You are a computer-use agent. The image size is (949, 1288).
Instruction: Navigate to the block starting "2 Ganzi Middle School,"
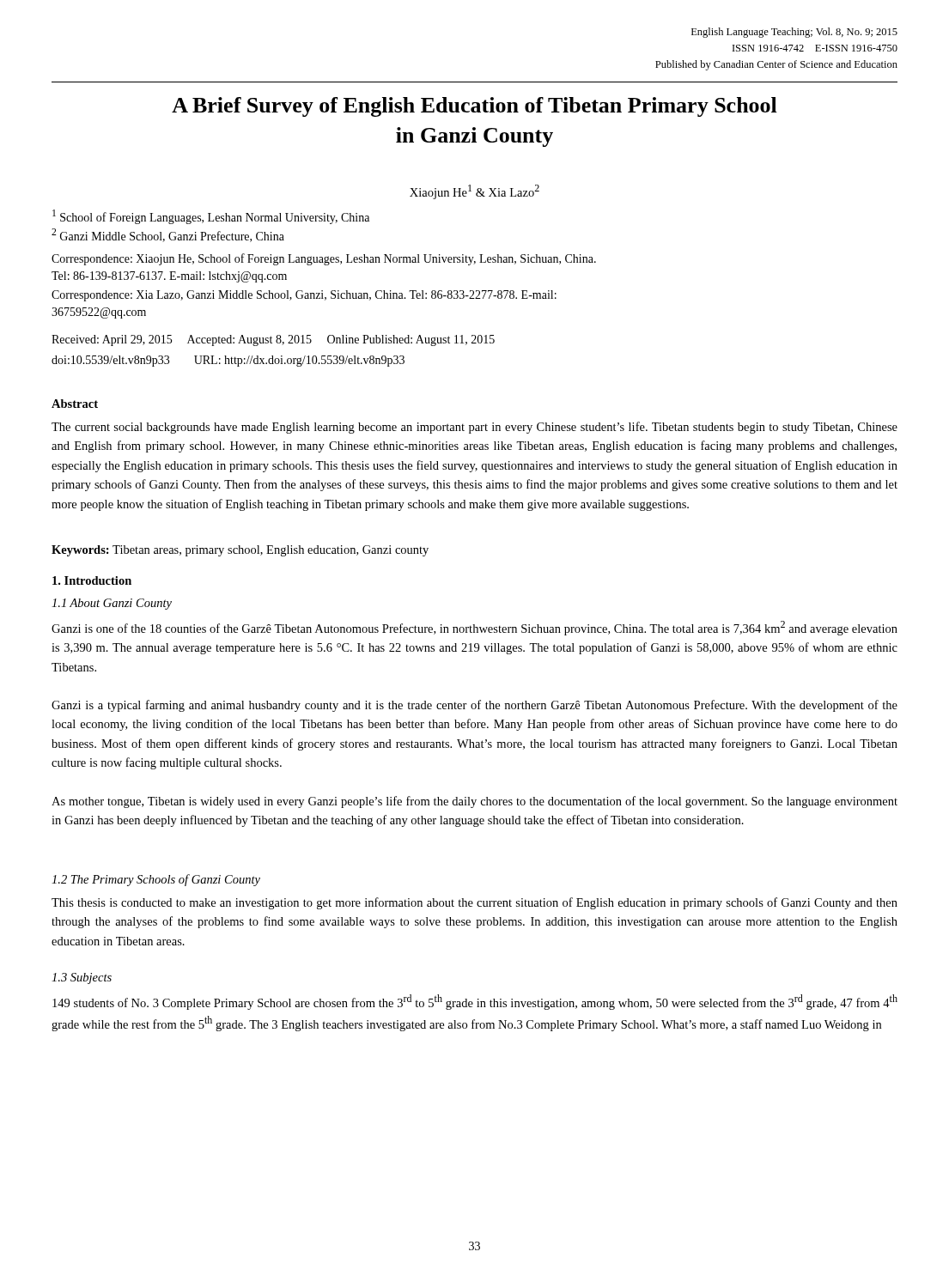(x=168, y=235)
